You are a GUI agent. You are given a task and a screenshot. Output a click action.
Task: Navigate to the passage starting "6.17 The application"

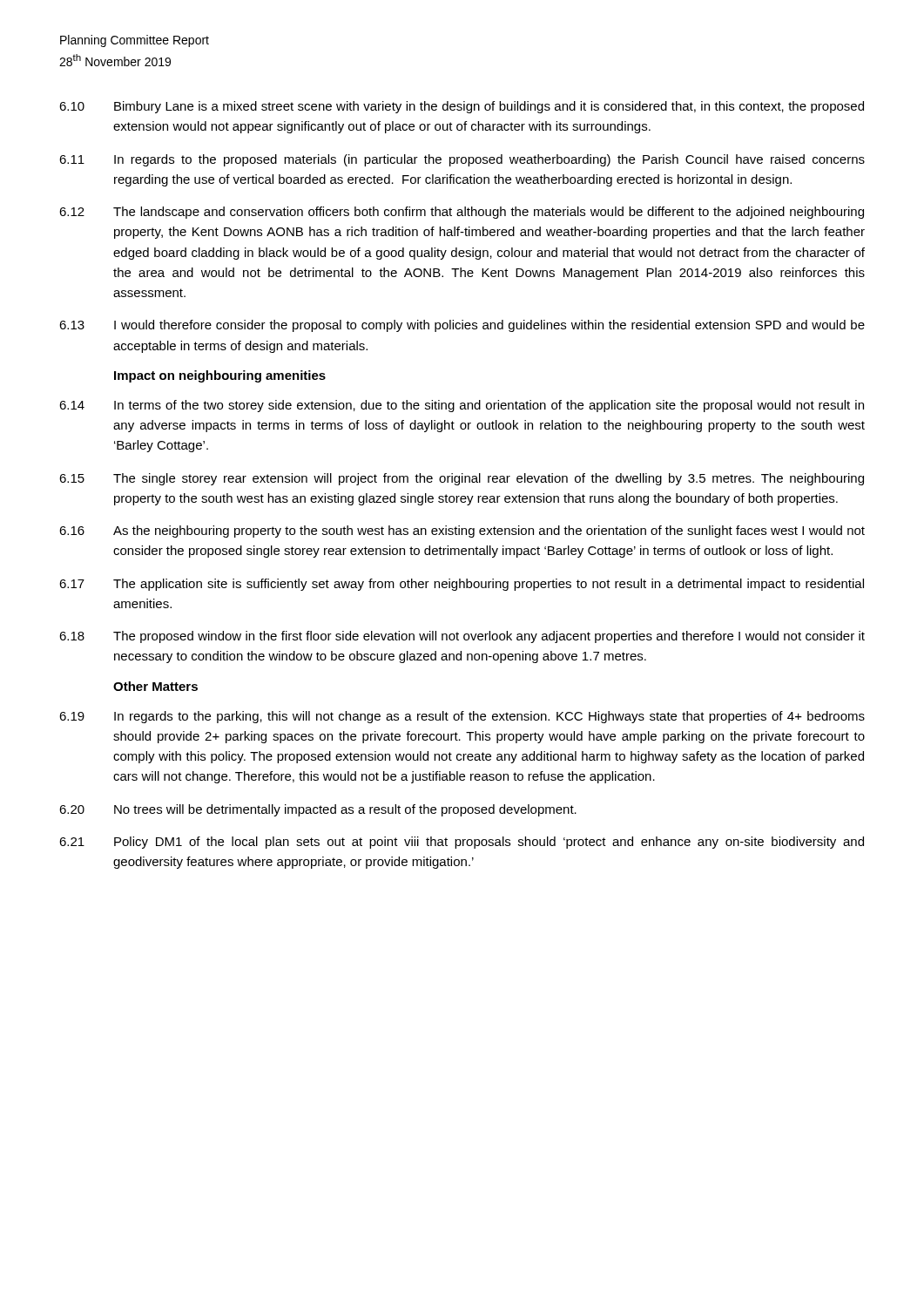coord(462,593)
